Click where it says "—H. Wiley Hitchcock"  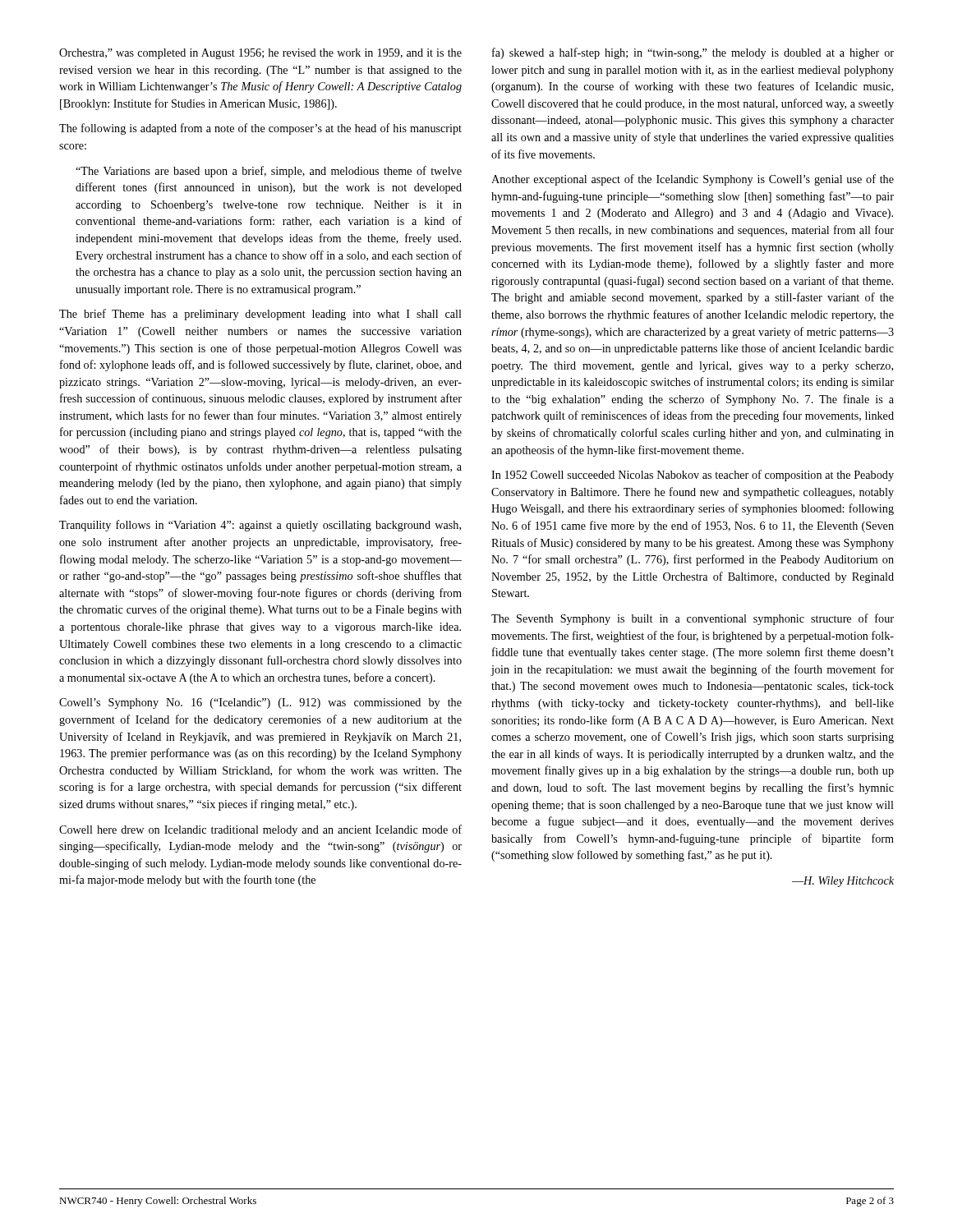843,882
